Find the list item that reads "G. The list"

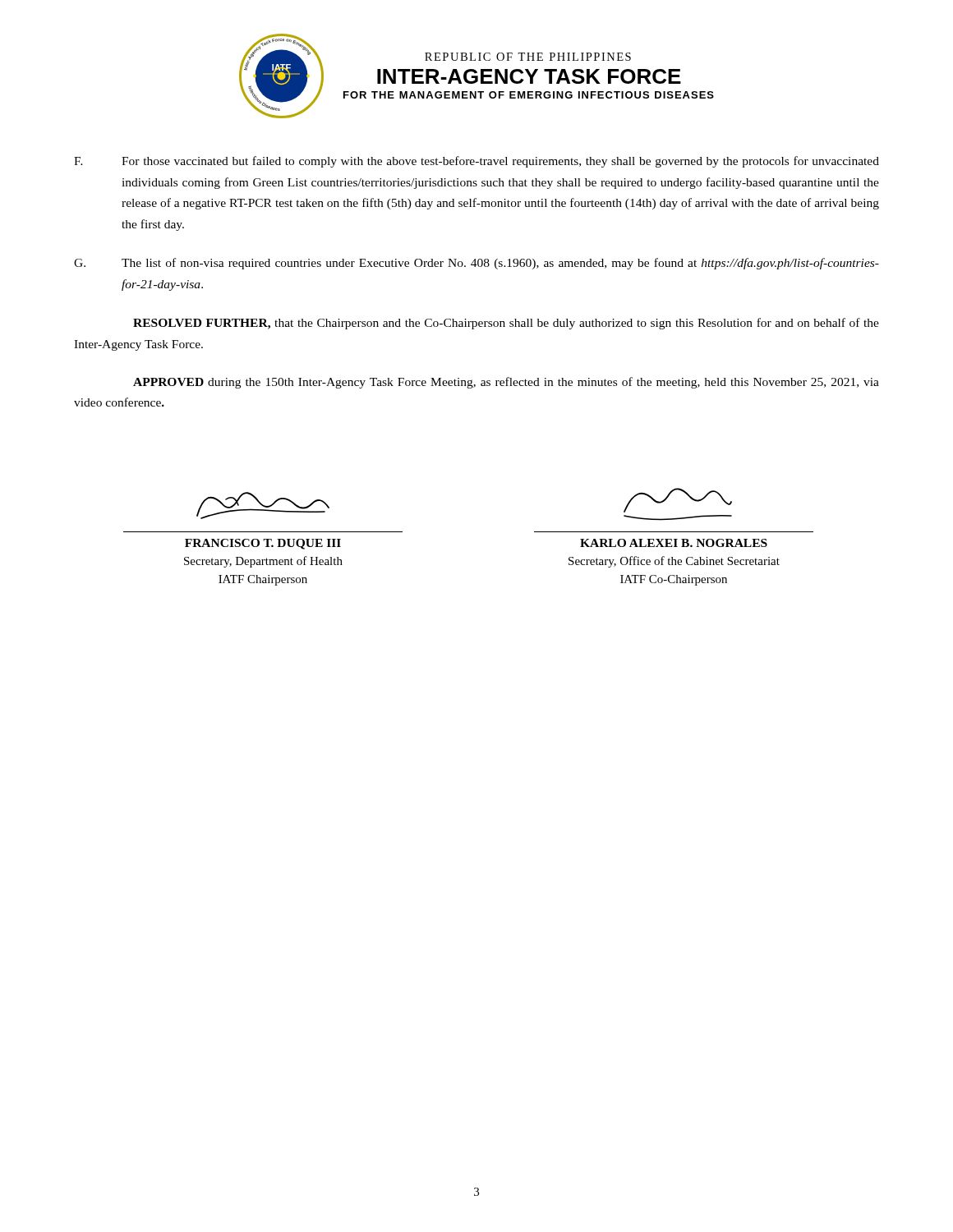click(x=476, y=273)
